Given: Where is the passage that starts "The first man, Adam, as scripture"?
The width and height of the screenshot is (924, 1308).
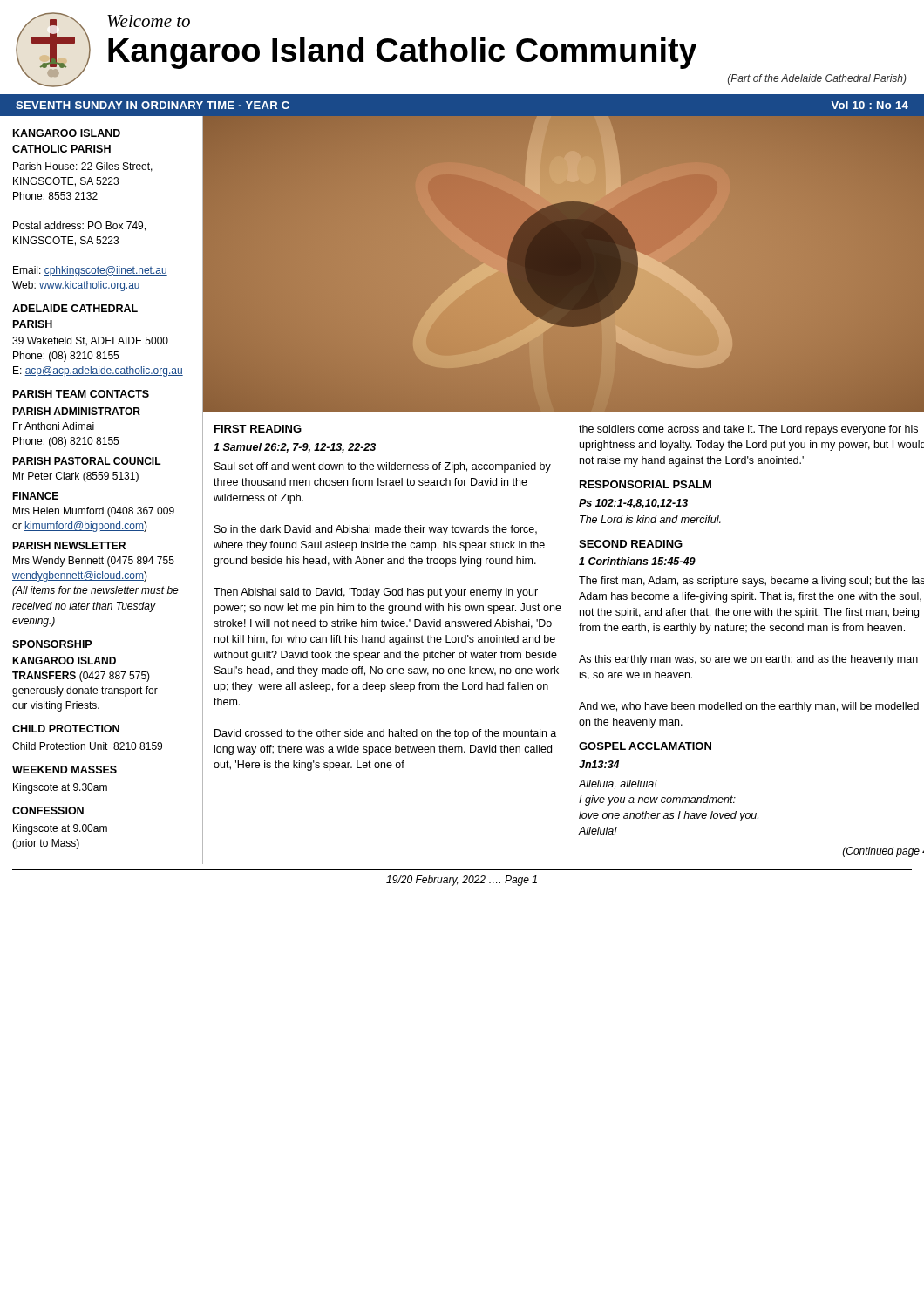Looking at the screenshot, I should pos(751,652).
